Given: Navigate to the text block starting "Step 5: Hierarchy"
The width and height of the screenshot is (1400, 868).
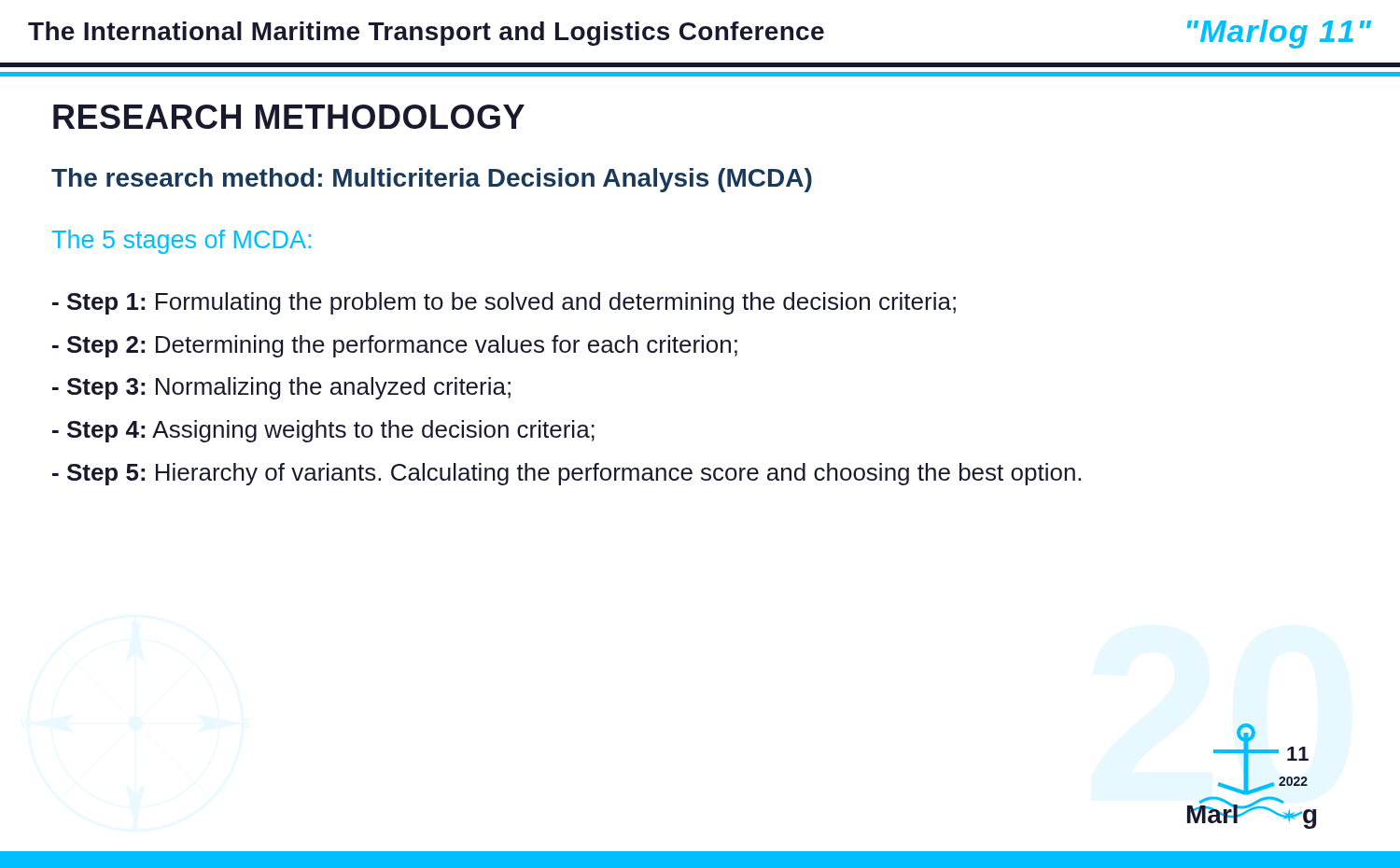Looking at the screenshot, I should 567,472.
